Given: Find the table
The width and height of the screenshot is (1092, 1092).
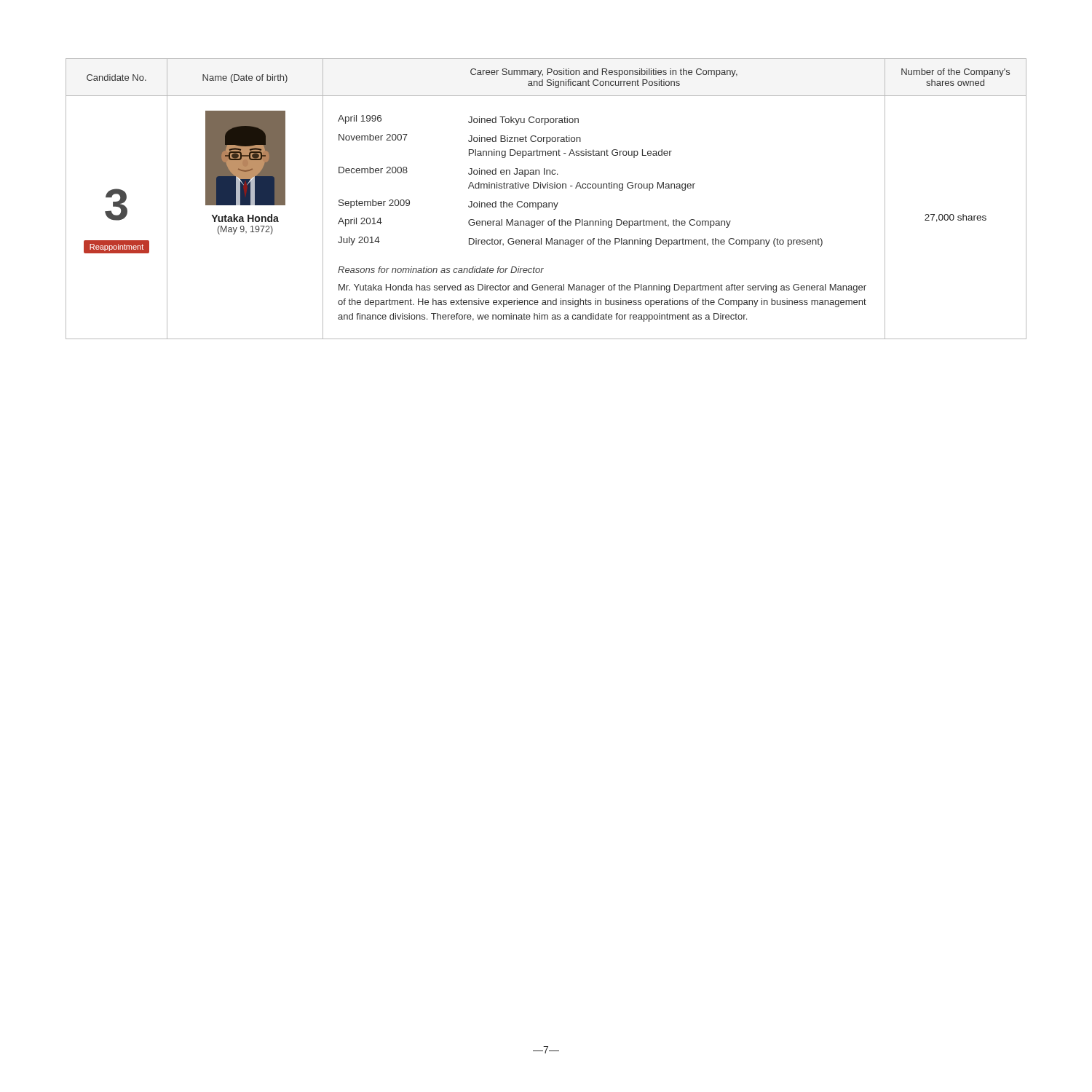Looking at the screenshot, I should 546,199.
